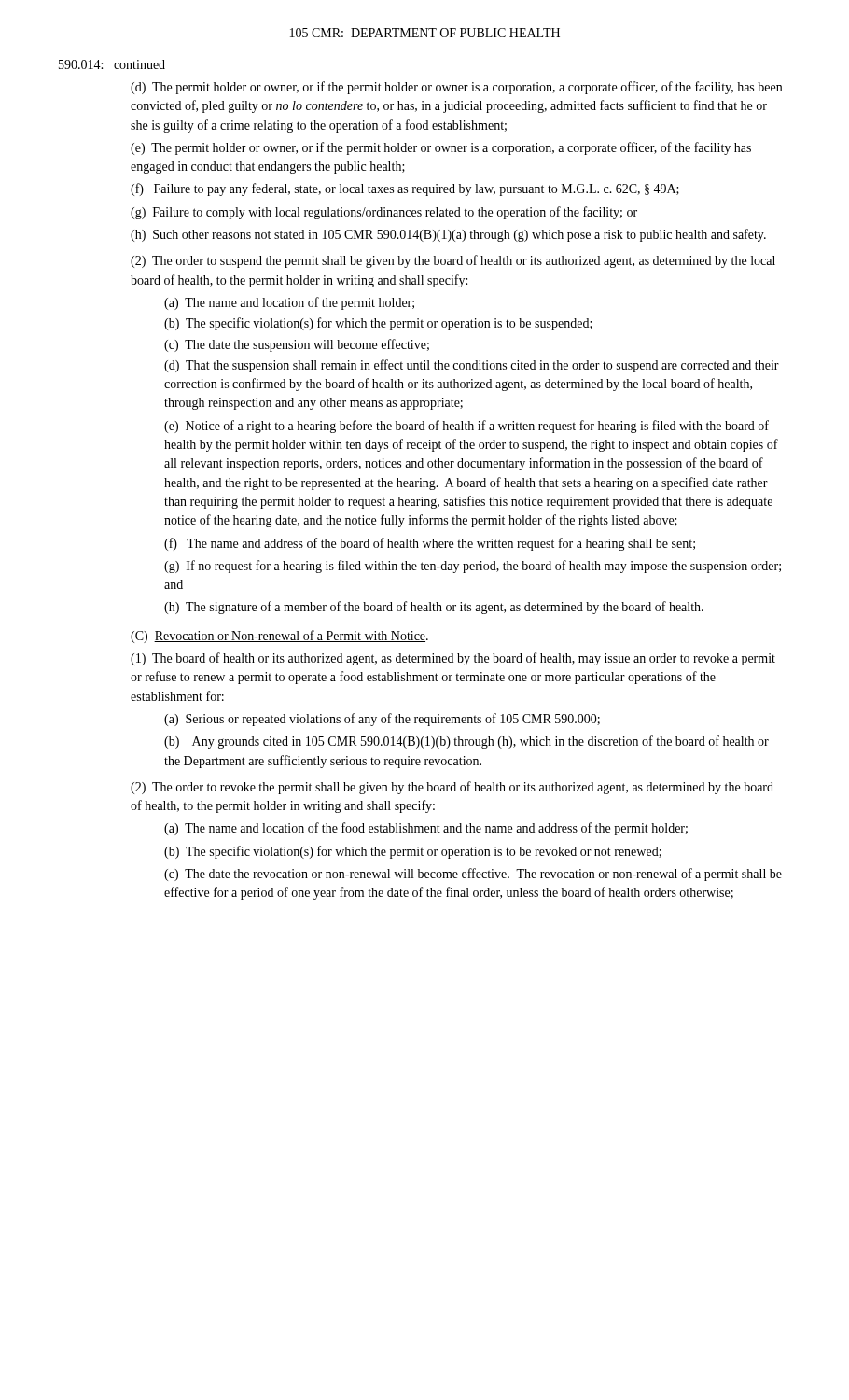849x1400 pixels.
Task: Click on the list item that says "(f) The name and"
Action: [430, 543]
